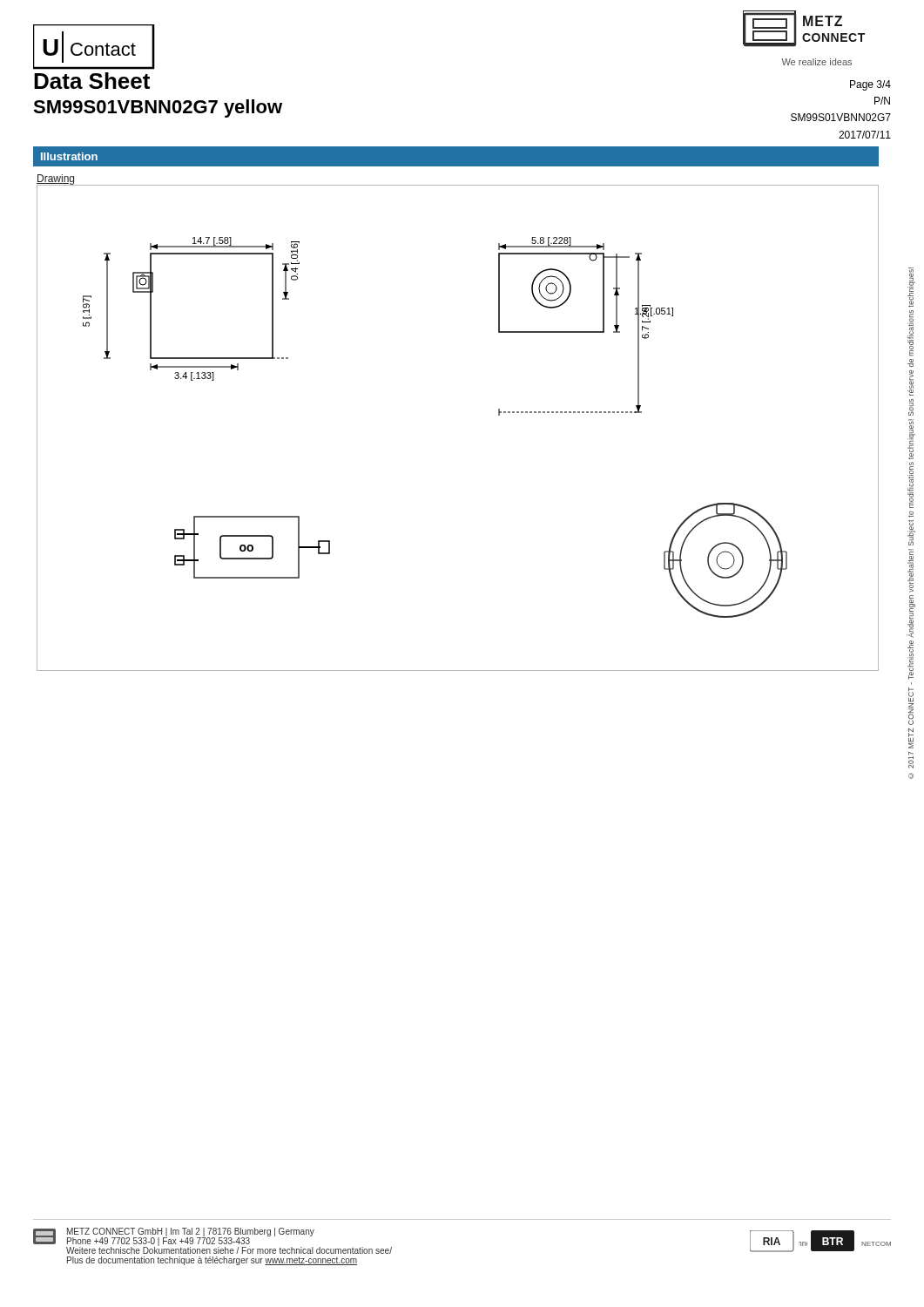Locate the title that says "Data Sheet SM99S01VBNN02G7"
Screen dimensions: 1307x924
point(158,94)
